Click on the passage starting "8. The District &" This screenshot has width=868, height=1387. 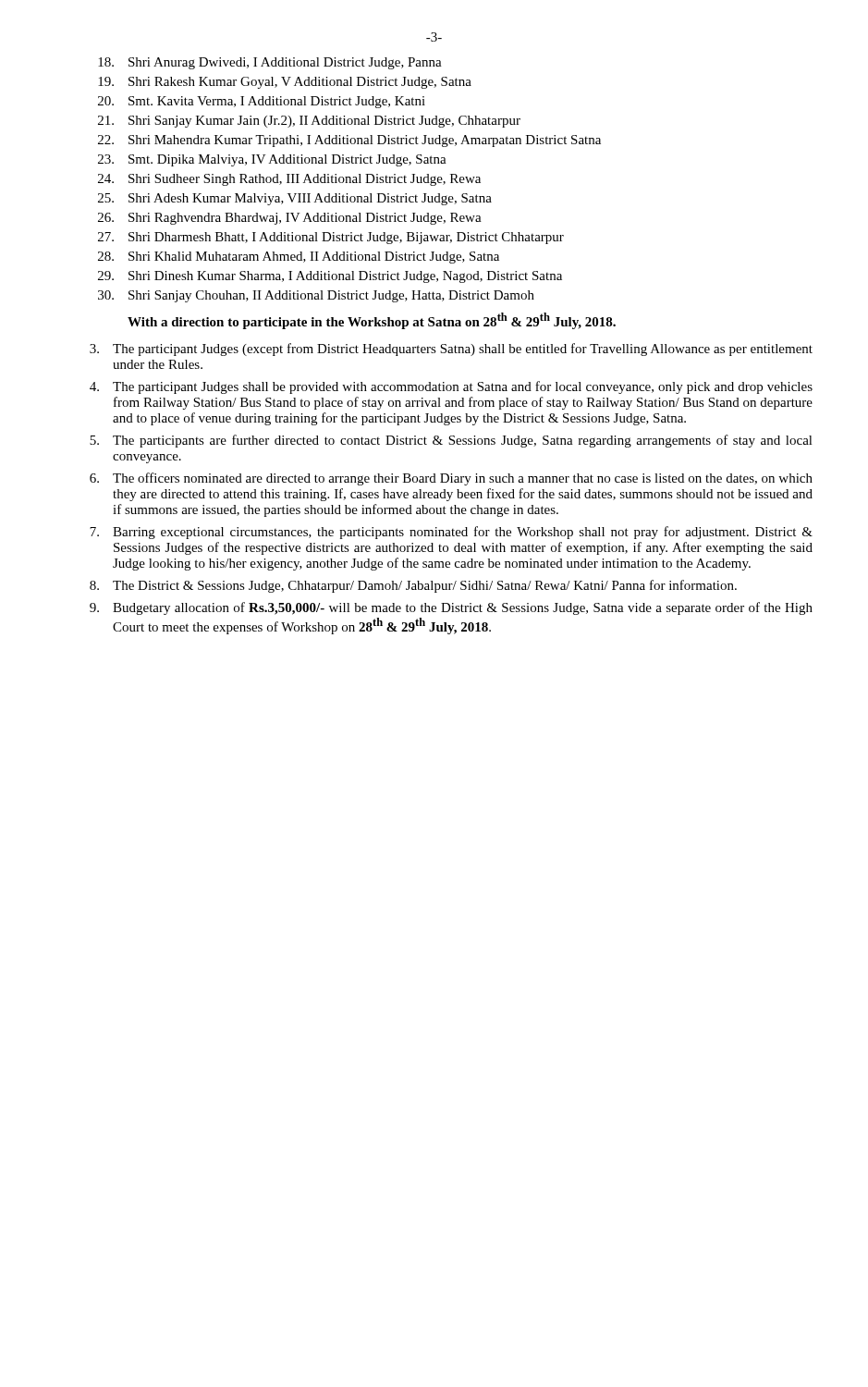coord(440,586)
